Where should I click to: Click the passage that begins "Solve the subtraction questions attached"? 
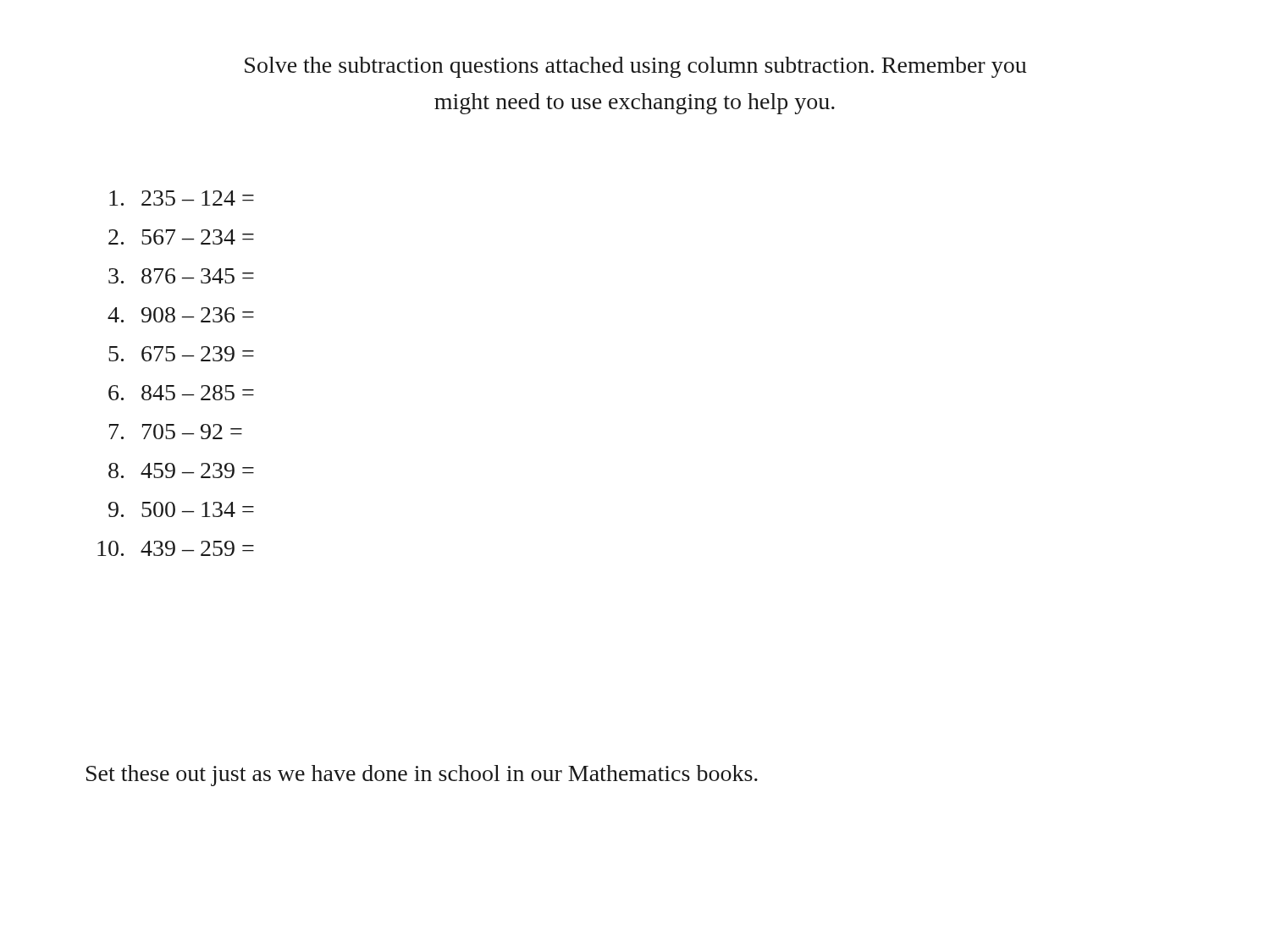click(635, 83)
